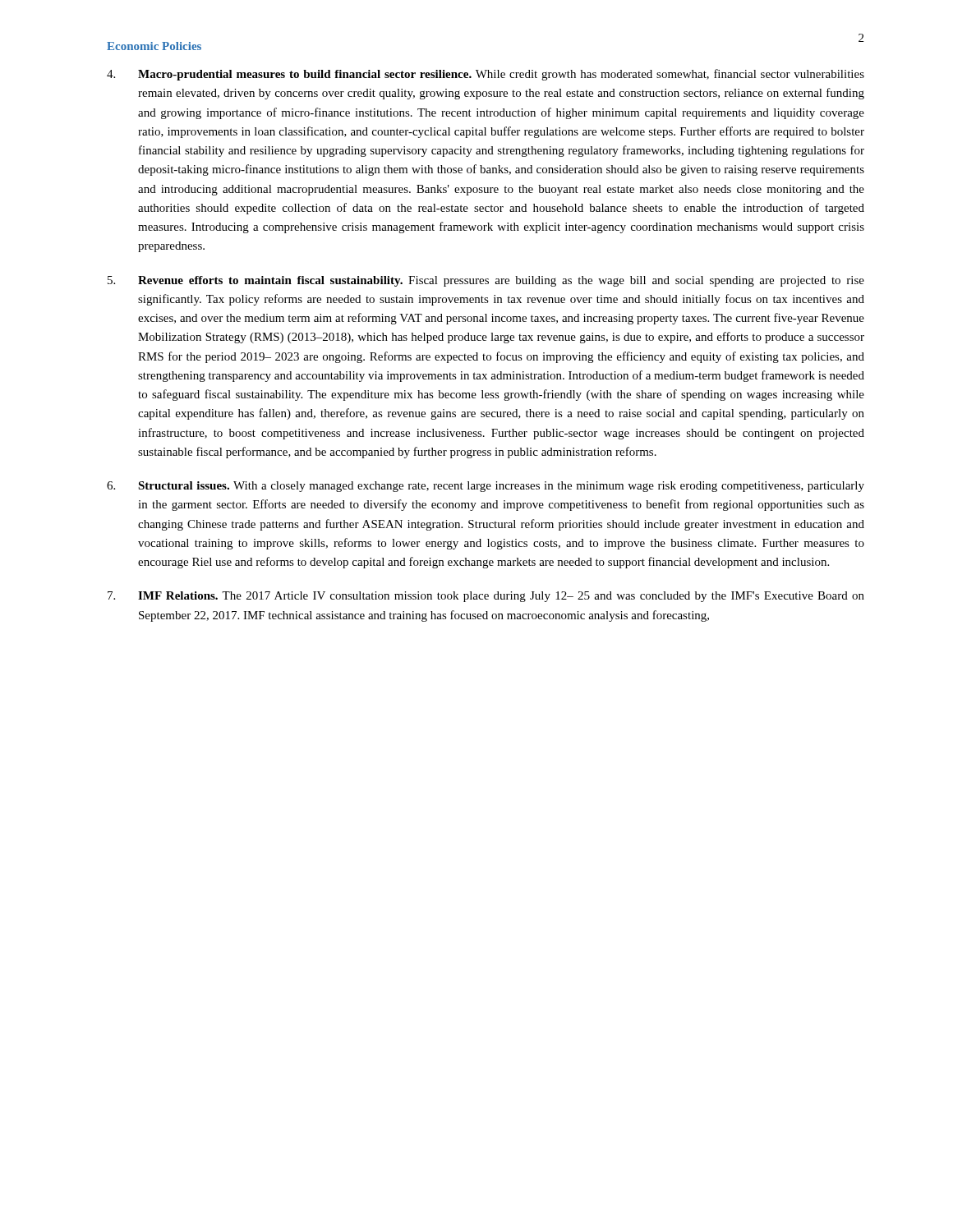Locate a section header
Screen dimensions: 1232x953
point(154,46)
